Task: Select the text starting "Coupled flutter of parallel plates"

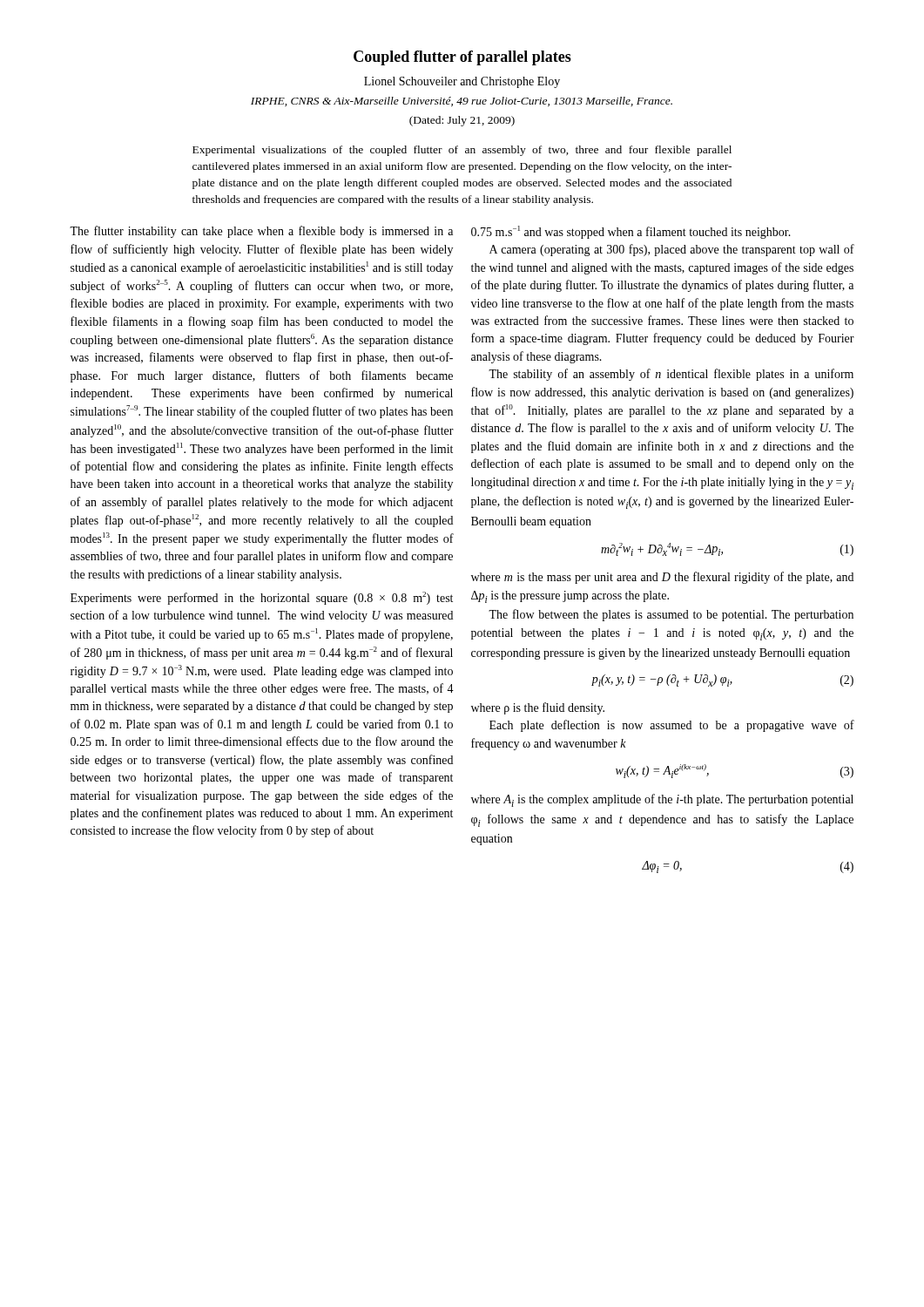Action: pos(462,57)
